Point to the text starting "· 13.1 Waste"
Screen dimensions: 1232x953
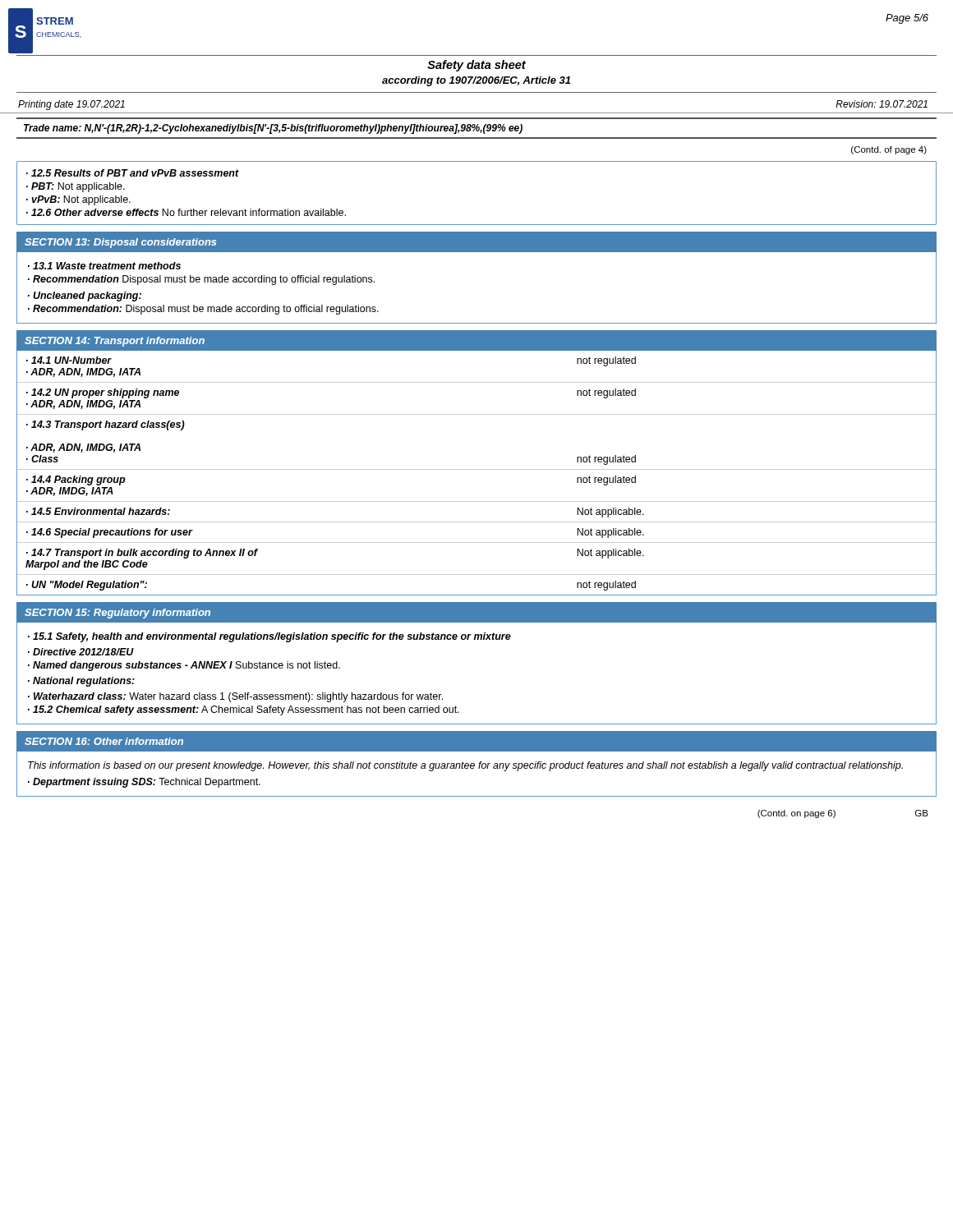[x=104, y=266]
